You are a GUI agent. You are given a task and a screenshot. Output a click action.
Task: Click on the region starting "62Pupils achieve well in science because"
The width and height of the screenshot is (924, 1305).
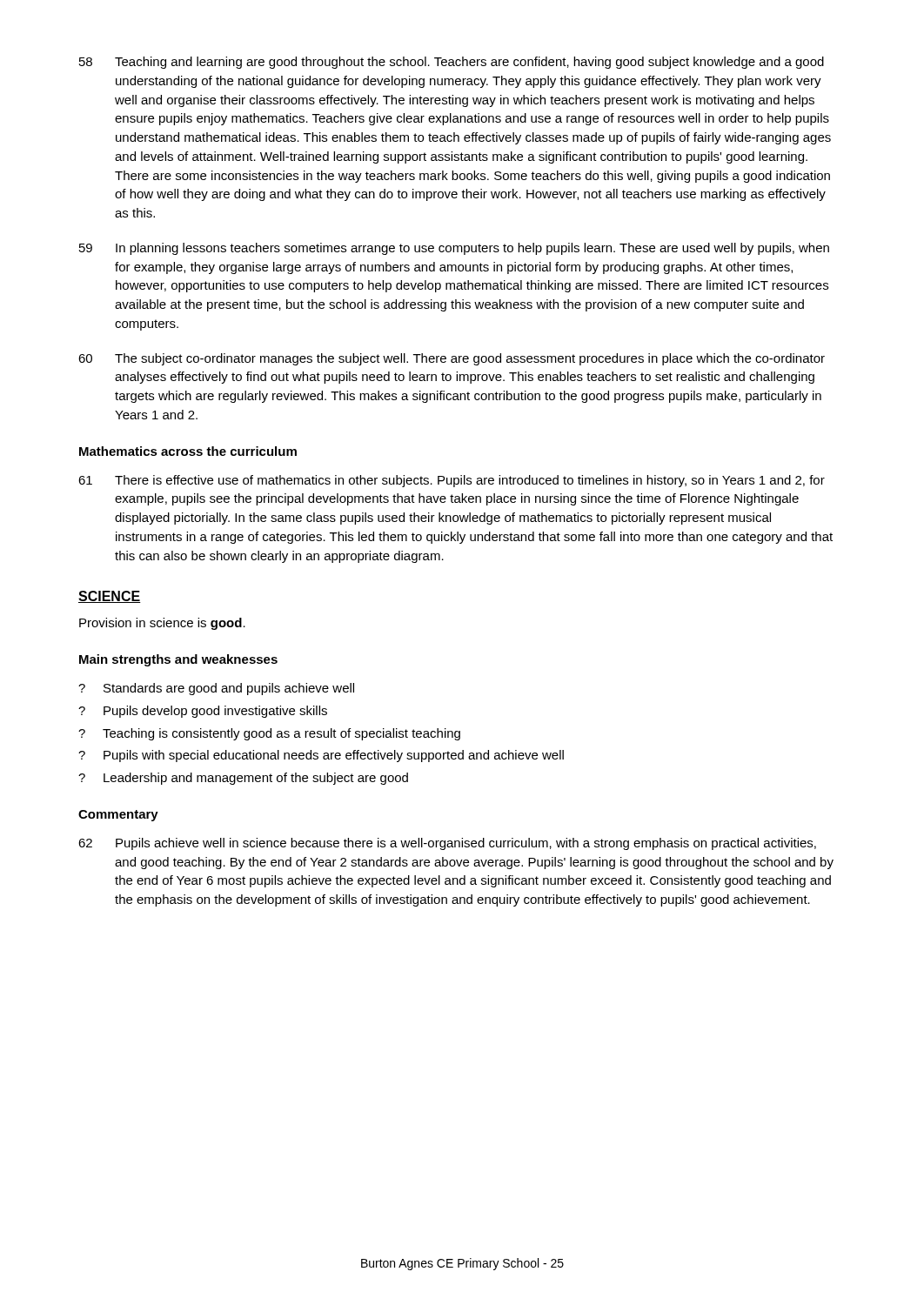point(460,871)
